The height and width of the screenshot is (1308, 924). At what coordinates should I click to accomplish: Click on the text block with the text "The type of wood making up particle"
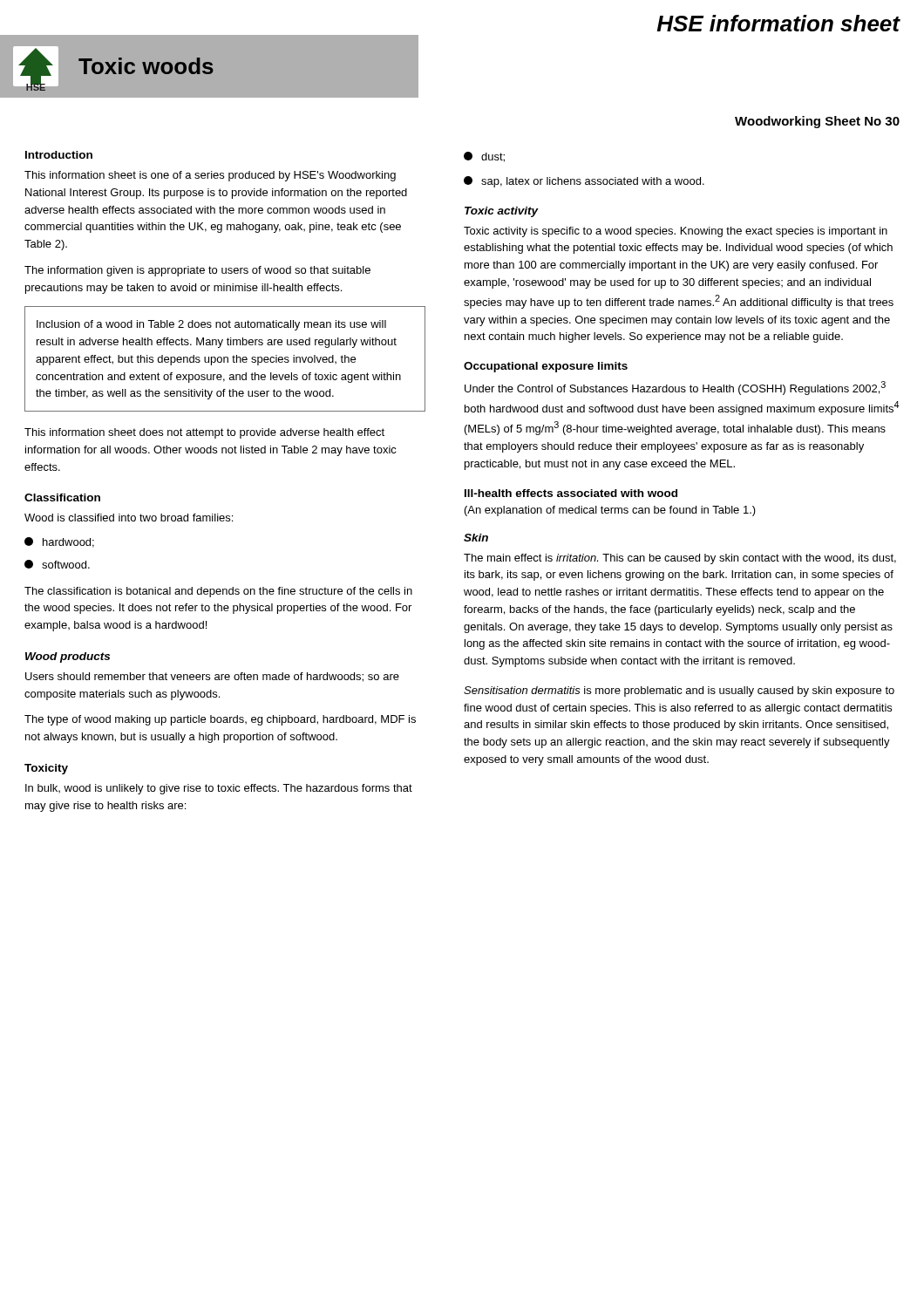click(x=220, y=728)
